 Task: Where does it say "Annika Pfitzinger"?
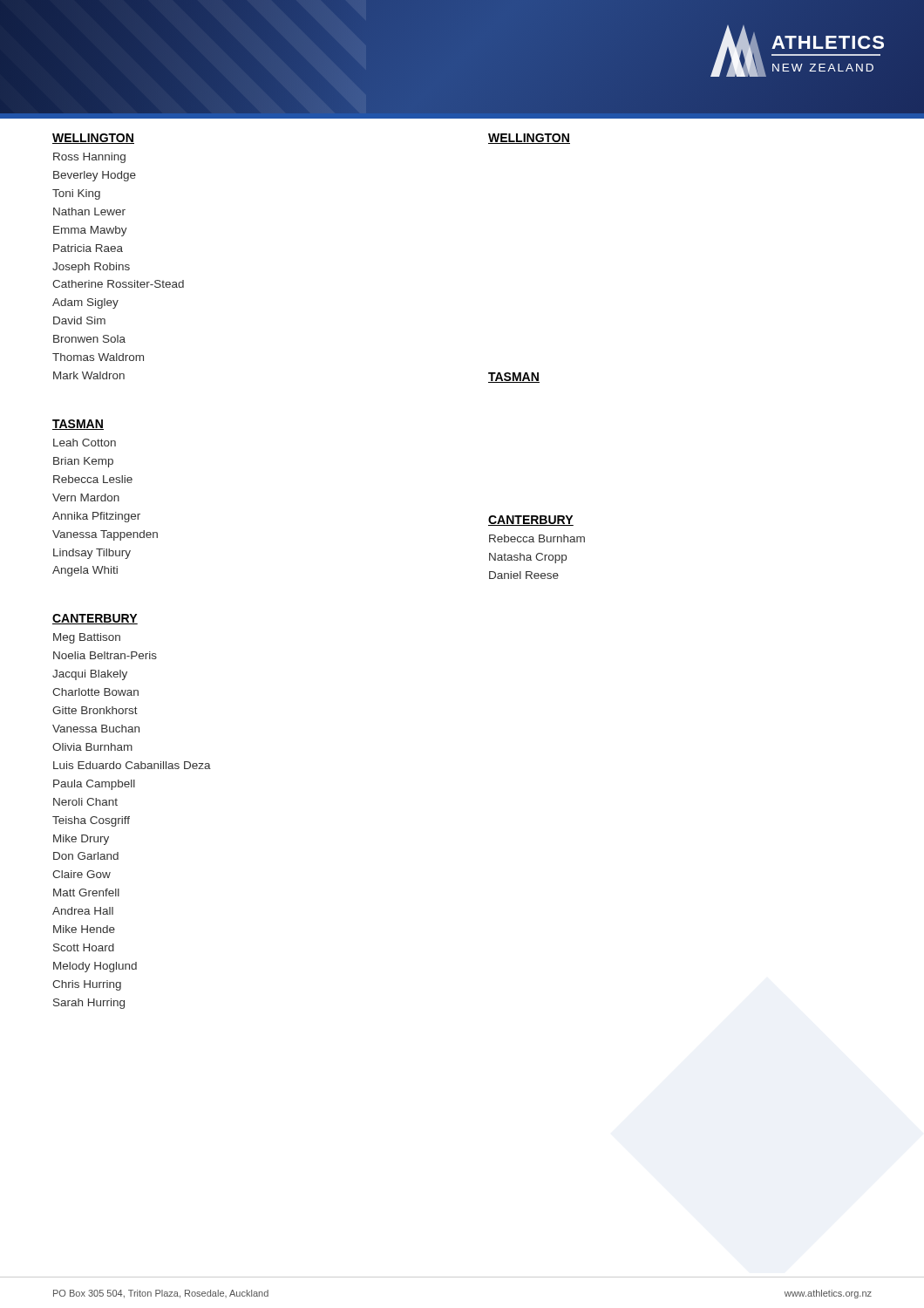[96, 515]
